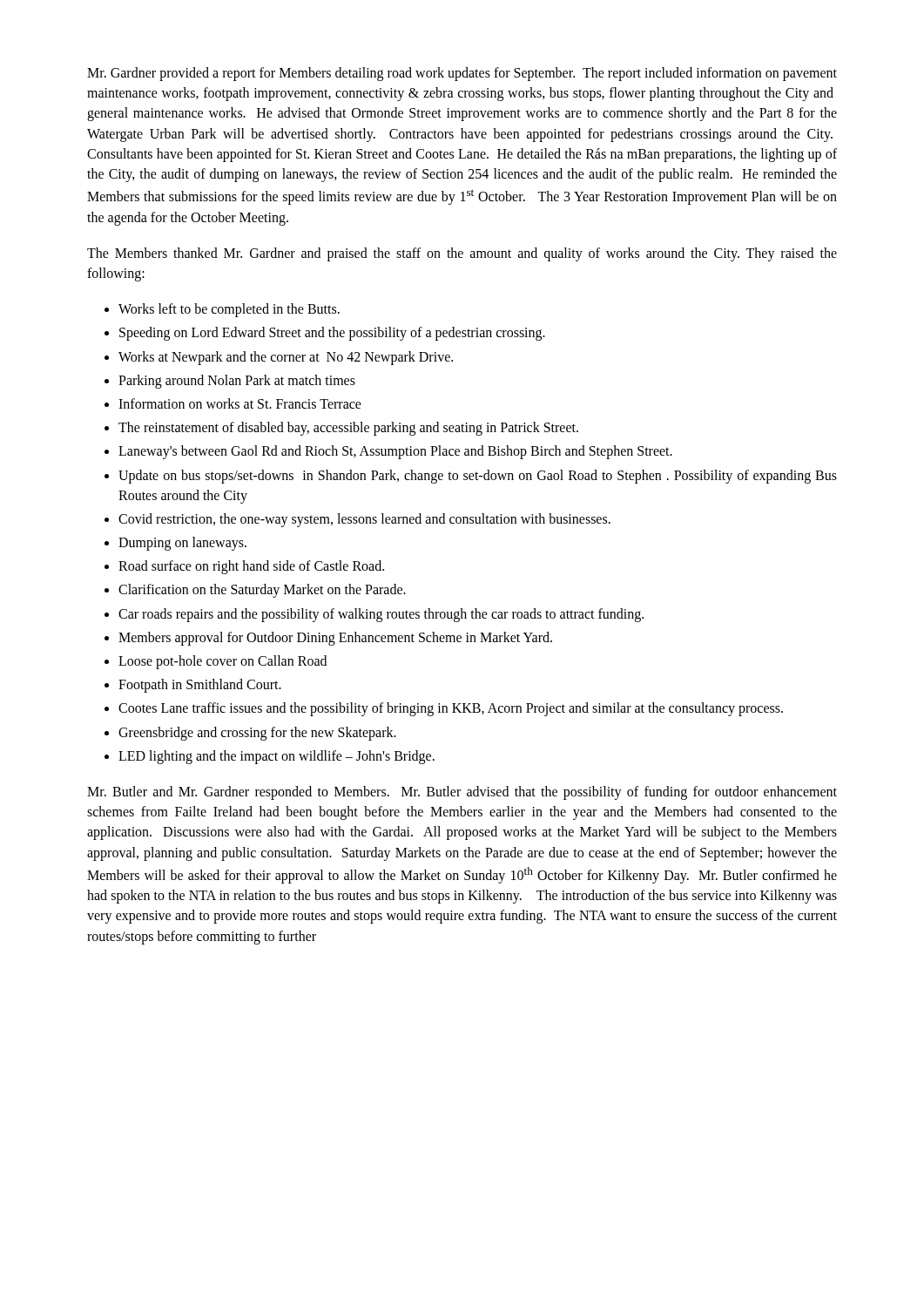Navigate to the block starting "Footpath in Smithland Court."
This screenshot has height=1307, width=924.
point(200,685)
